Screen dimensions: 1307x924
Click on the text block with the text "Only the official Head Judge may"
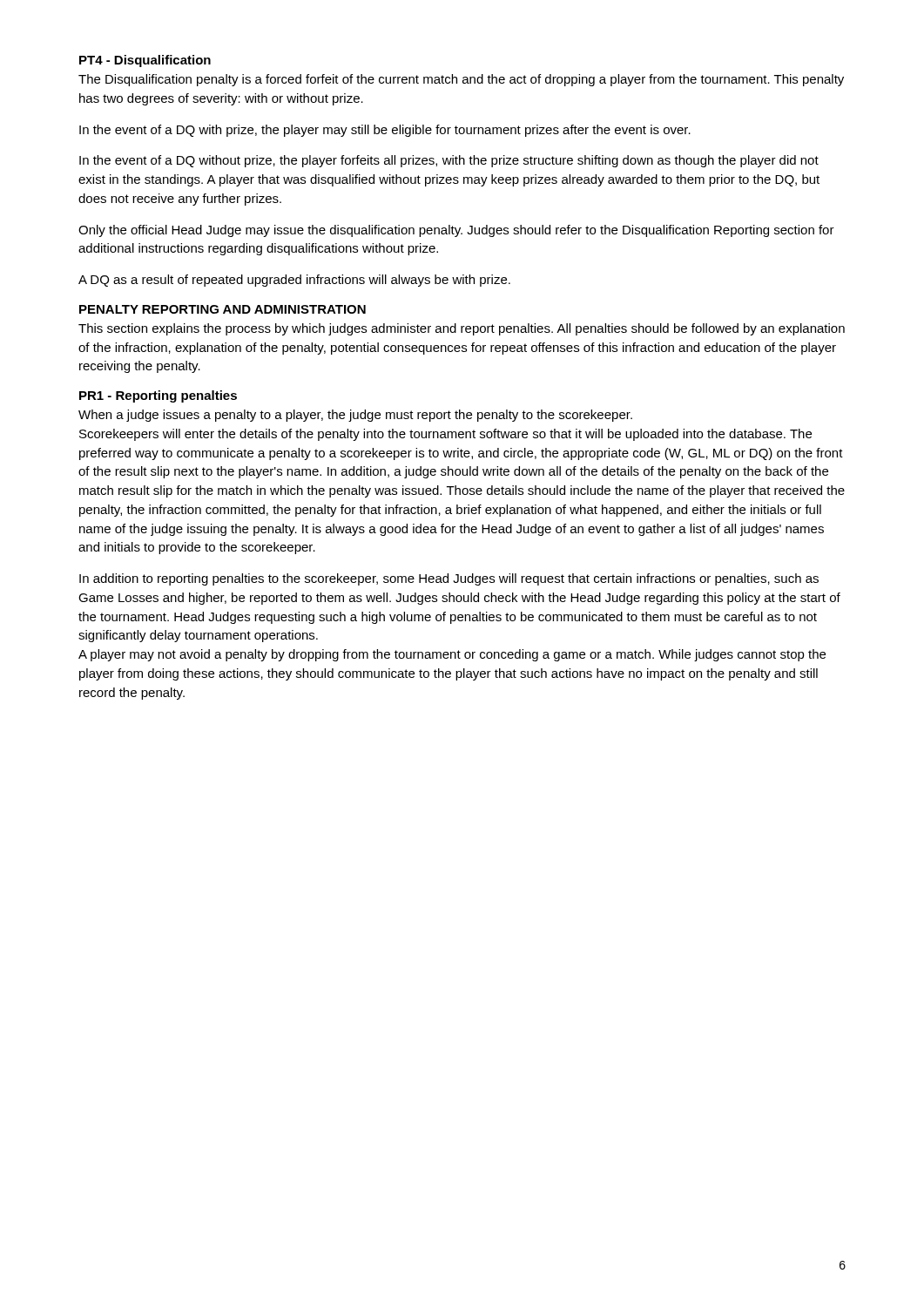click(456, 239)
